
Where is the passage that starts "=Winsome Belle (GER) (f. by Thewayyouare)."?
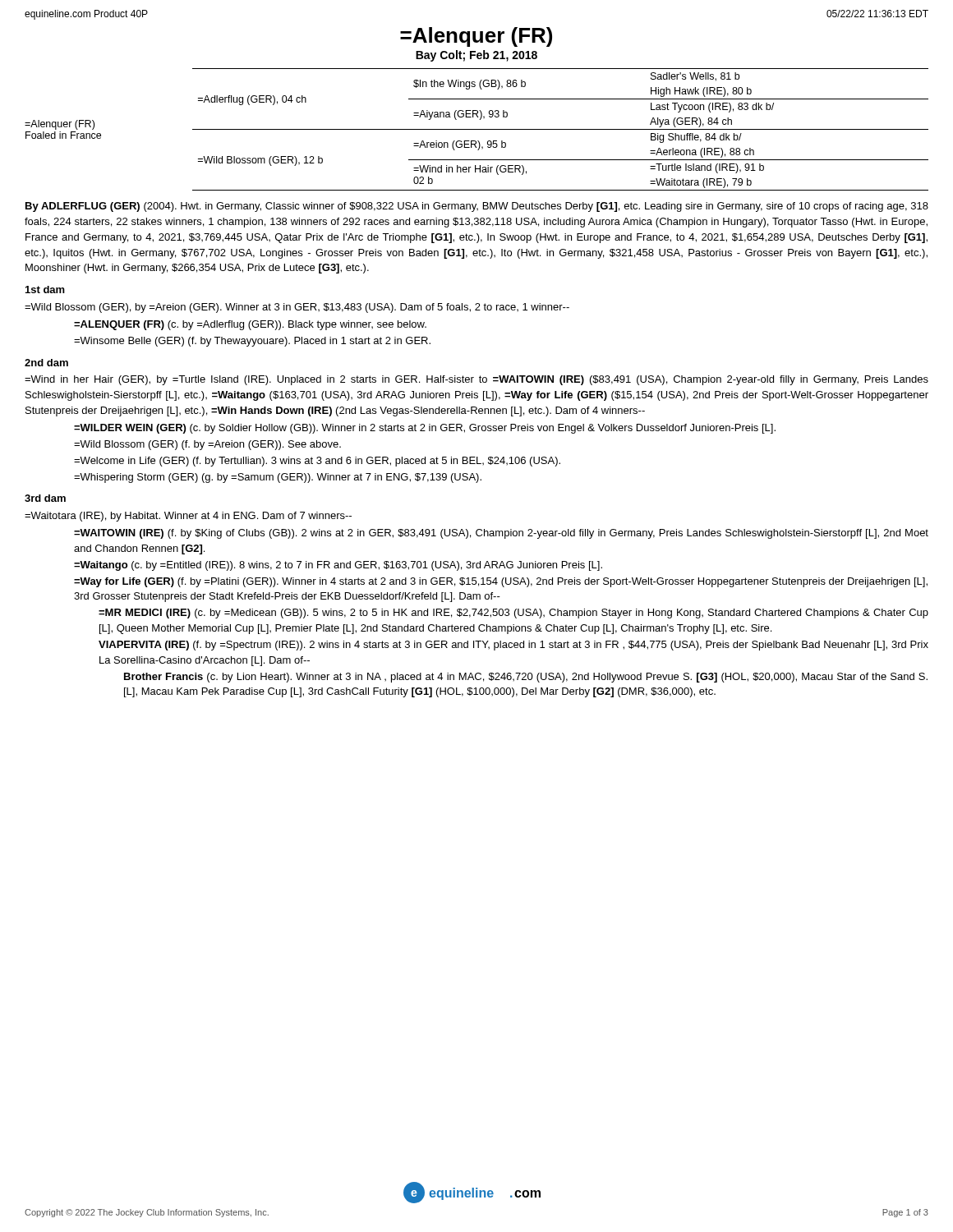coord(253,340)
